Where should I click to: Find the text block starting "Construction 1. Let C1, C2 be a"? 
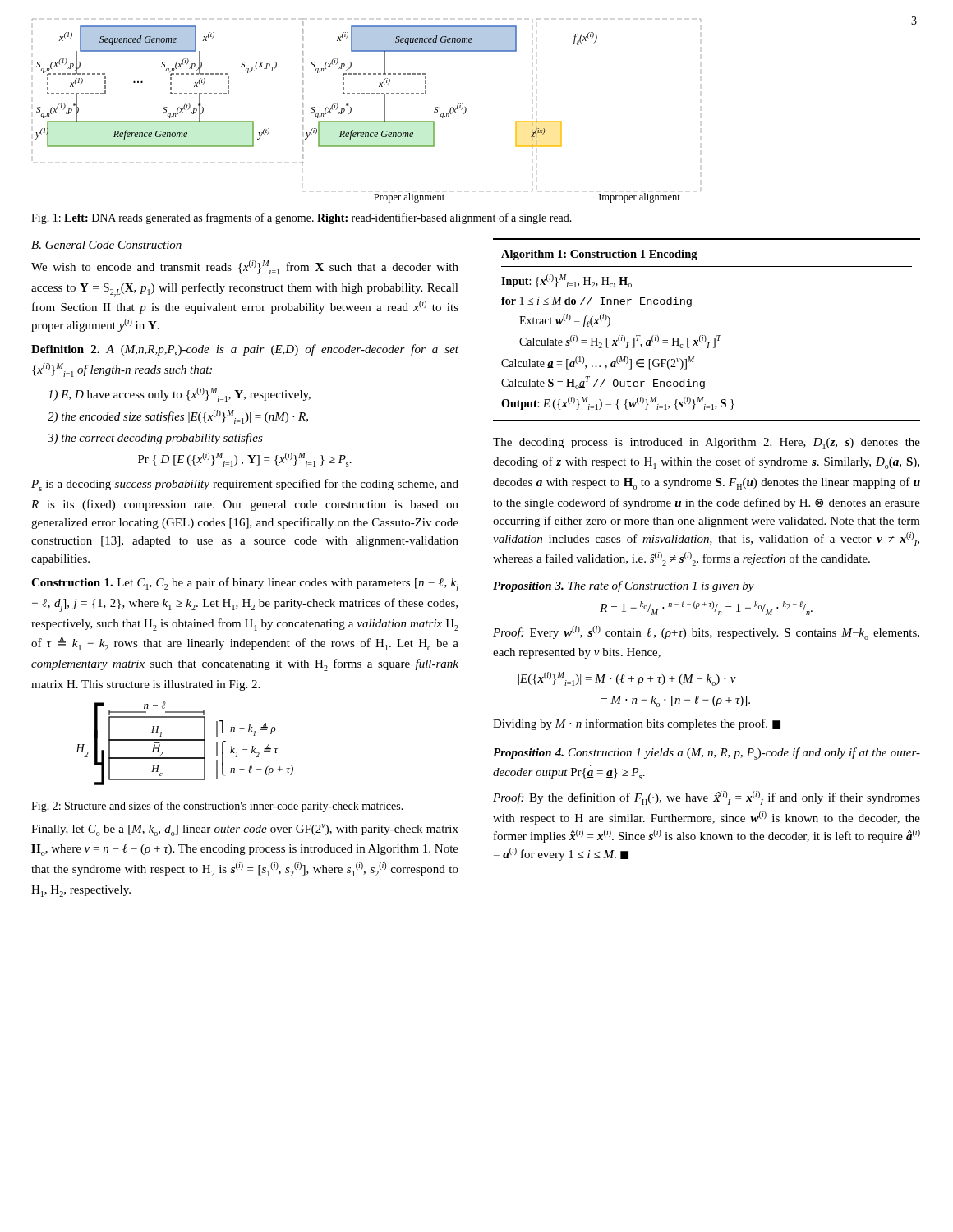pos(245,633)
